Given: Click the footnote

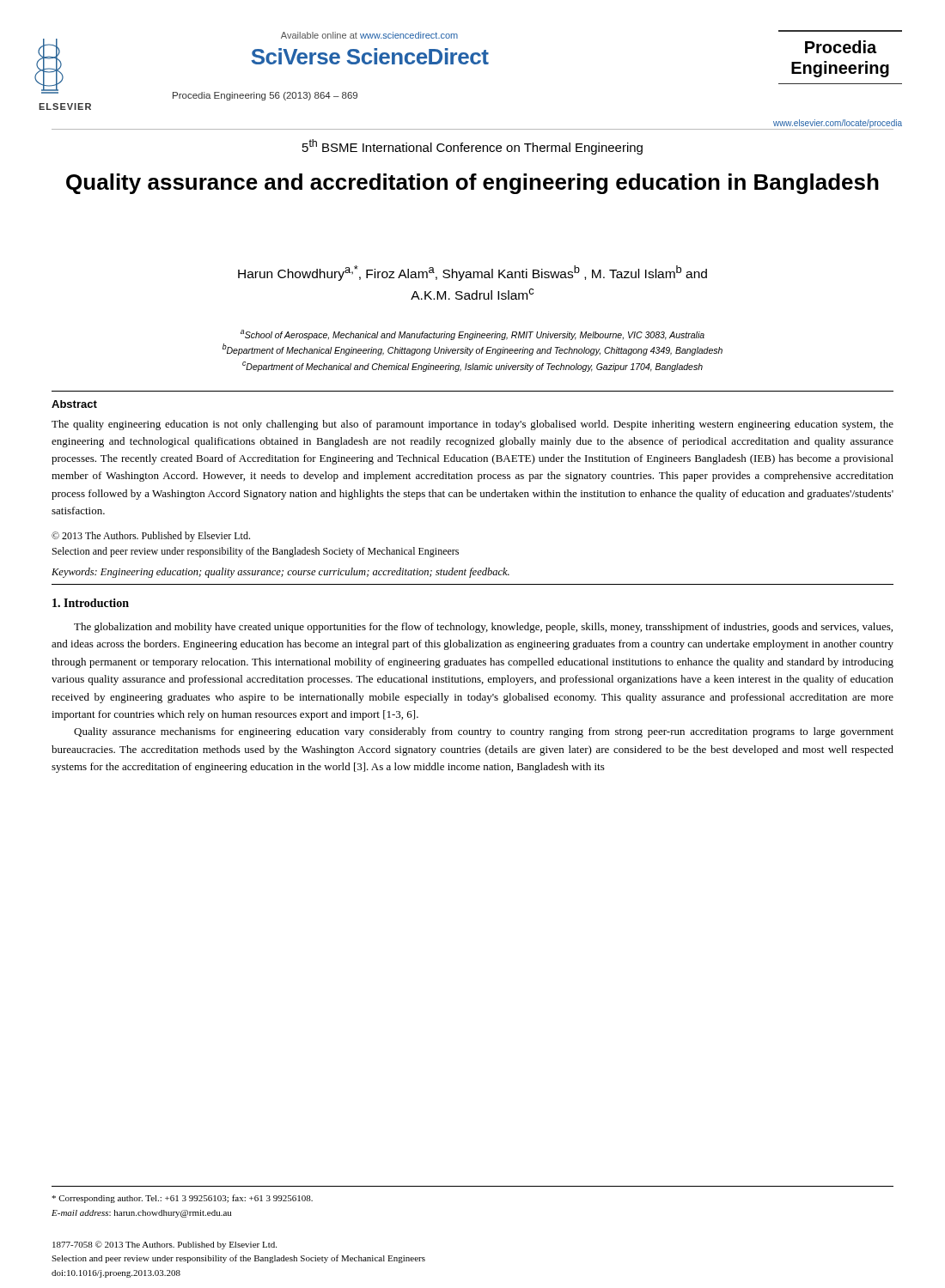Looking at the screenshot, I should pos(472,1205).
